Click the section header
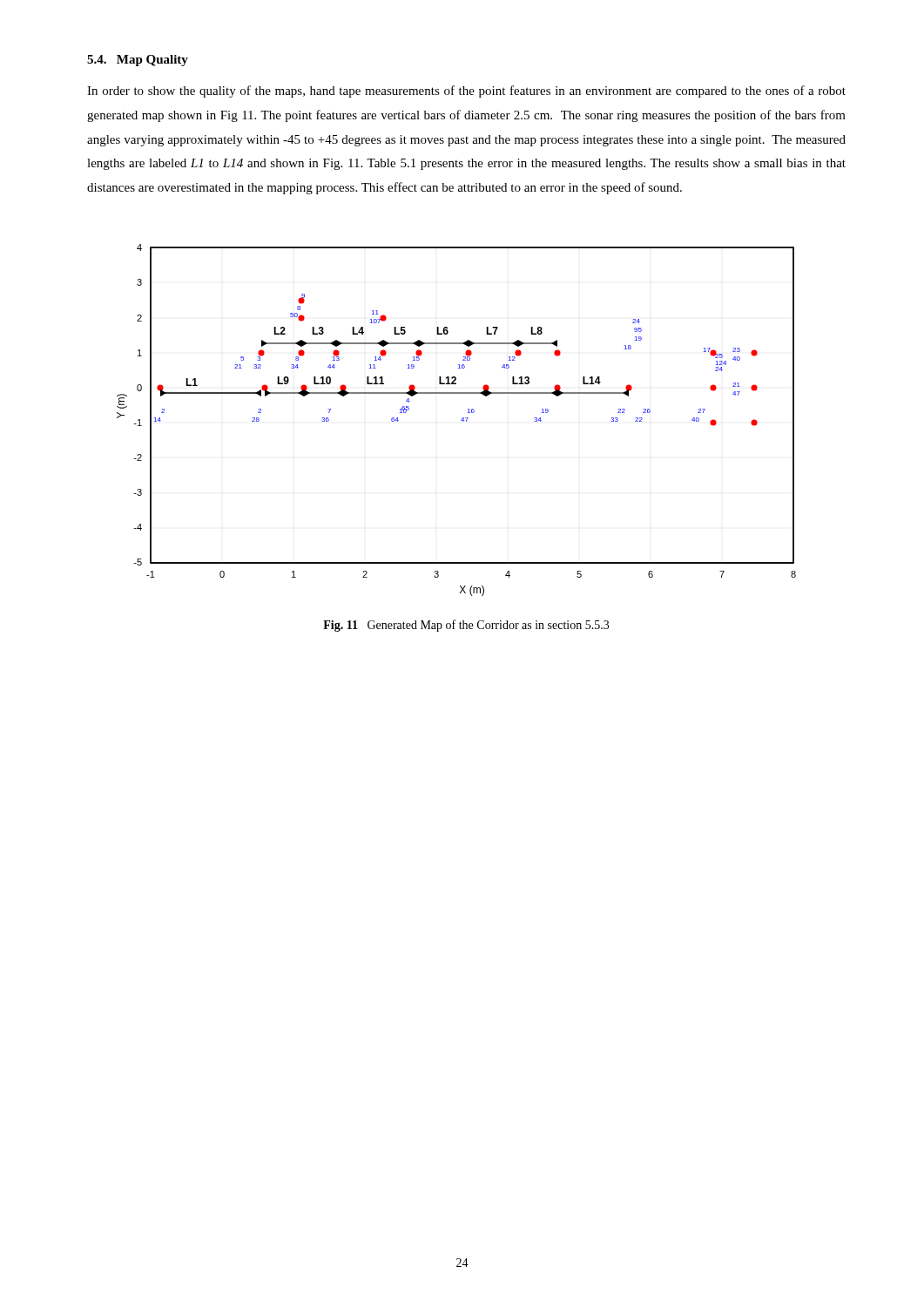The height and width of the screenshot is (1307, 924). pyautogui.click(x=138, y=59)
